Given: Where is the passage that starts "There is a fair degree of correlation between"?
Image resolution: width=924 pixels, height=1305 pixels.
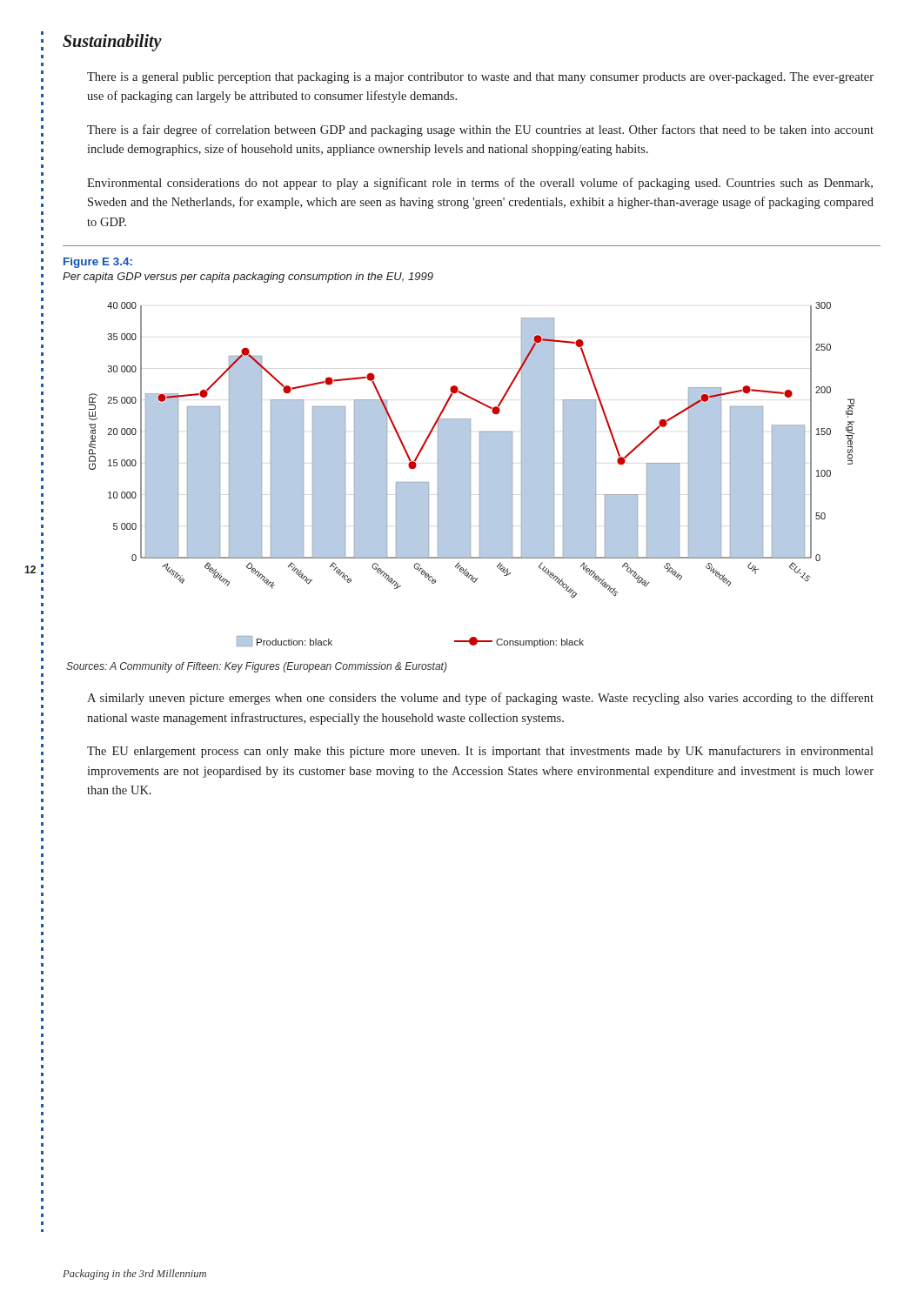Looking at the screenshot, I should coord(480,139).
